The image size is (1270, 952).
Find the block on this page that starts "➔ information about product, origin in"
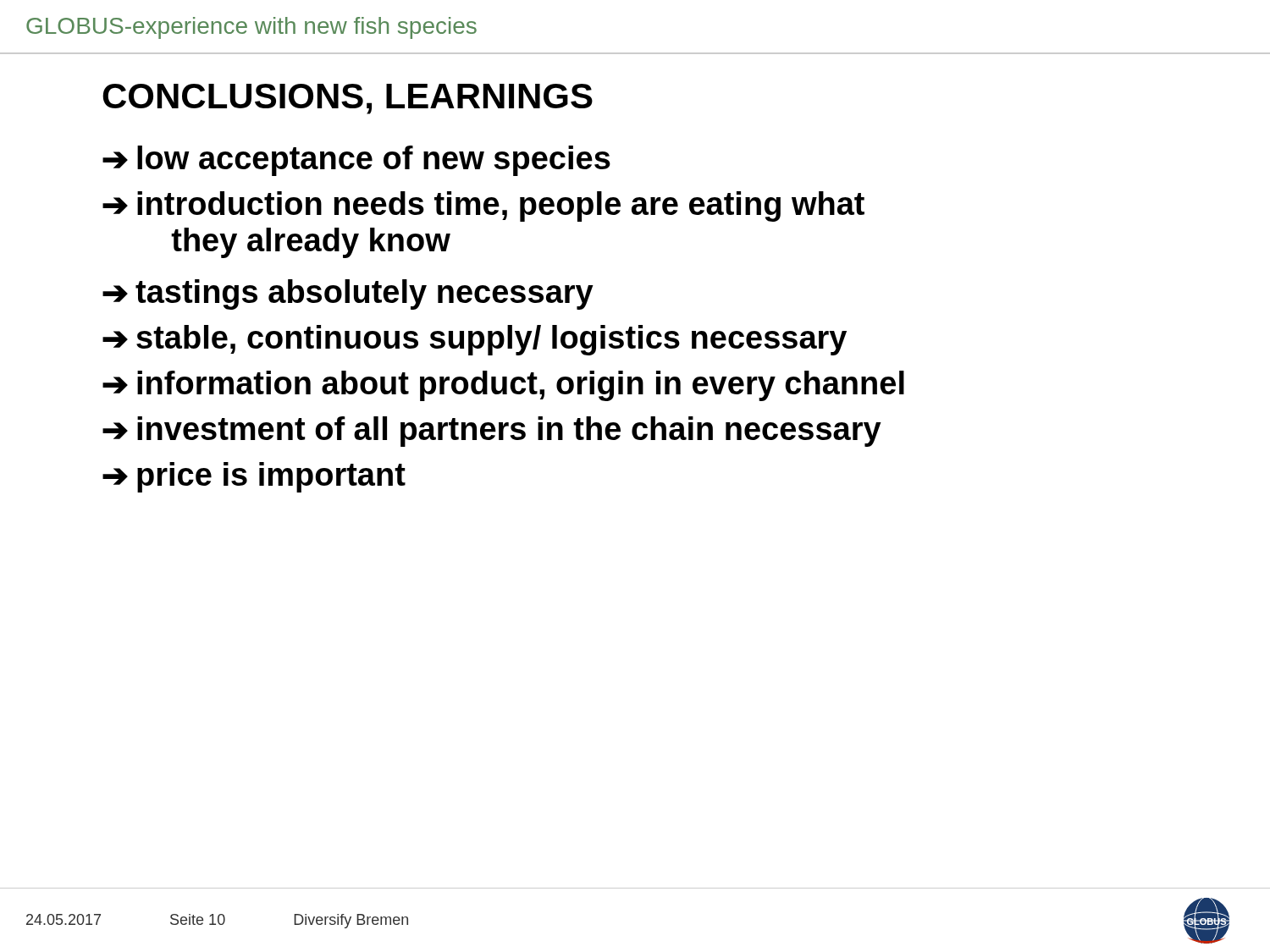pyautogui.click(x=652, y=384)
